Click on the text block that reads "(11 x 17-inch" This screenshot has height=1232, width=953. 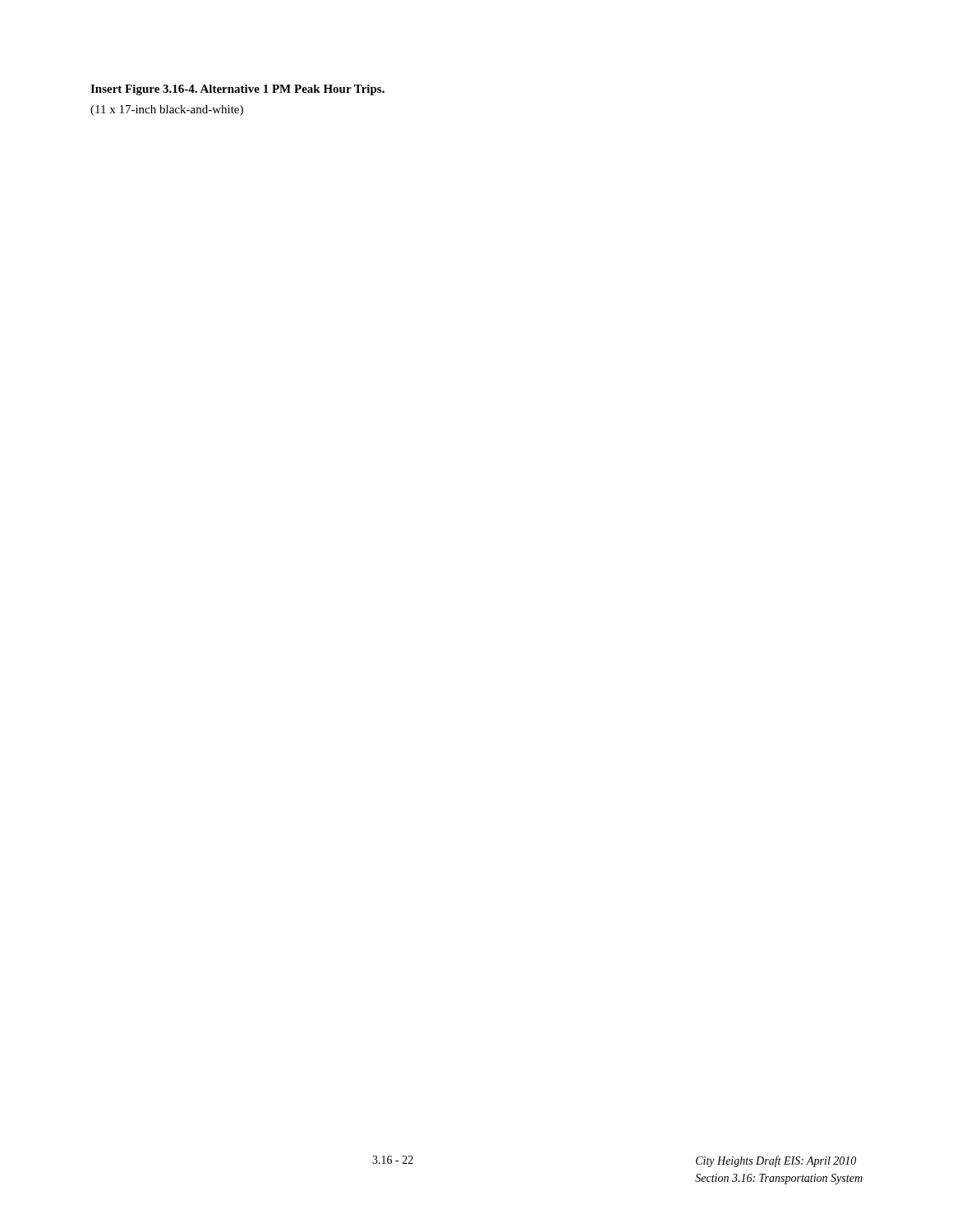(x=167, y=109)
